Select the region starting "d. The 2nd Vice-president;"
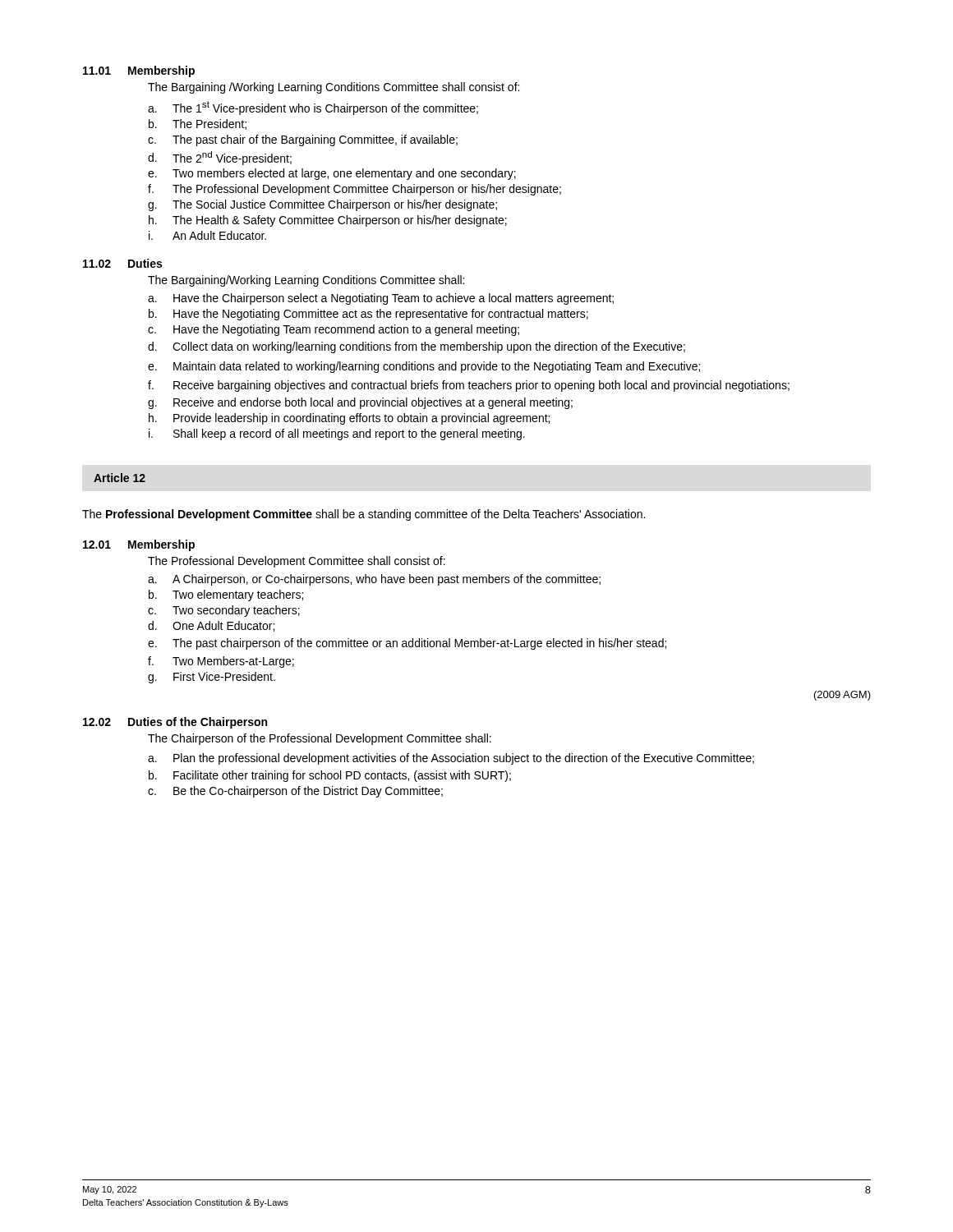The height and width of the screenshot is (1232, 953). [220, 158]
